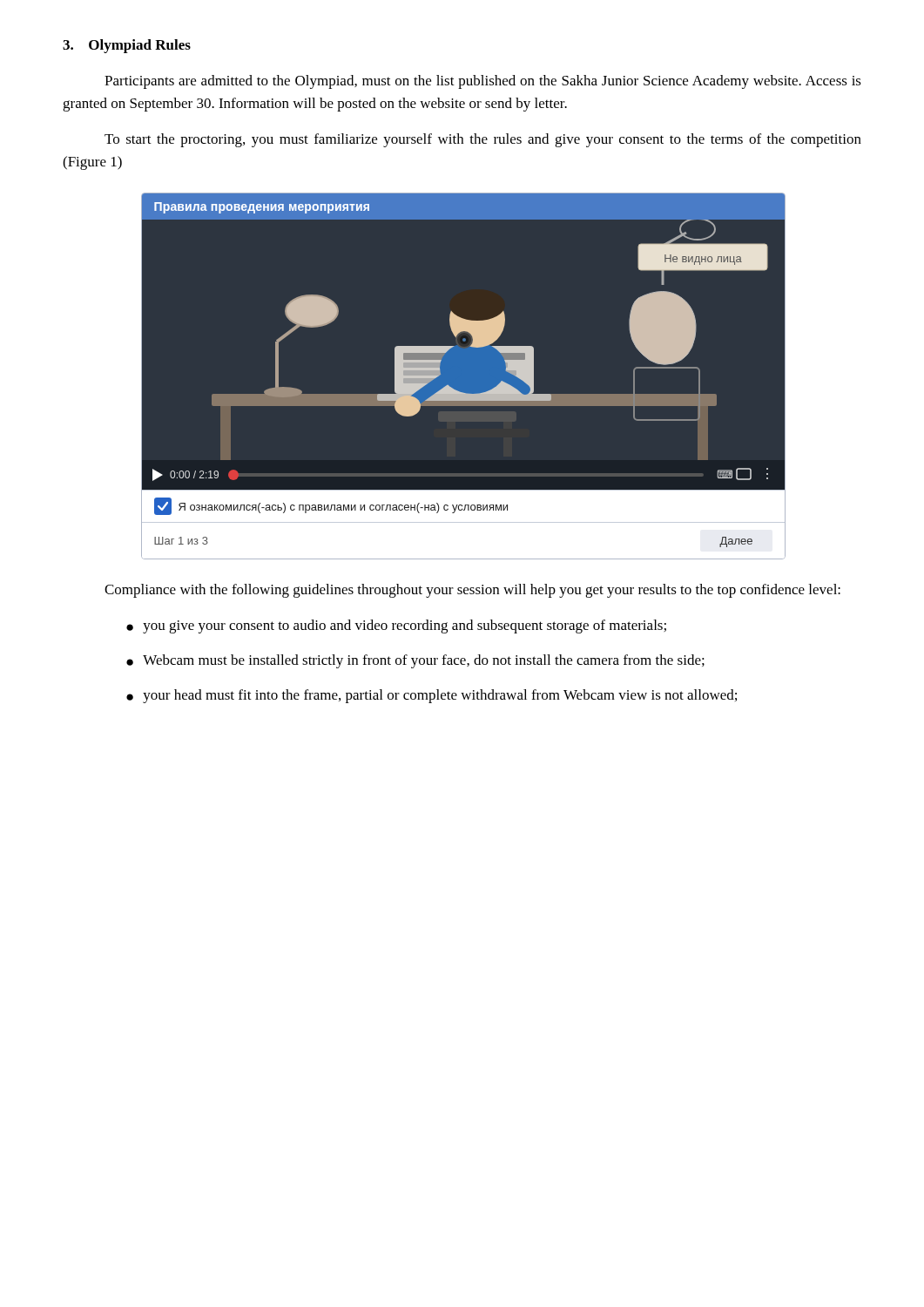924x1307 pixels.
Task: Select the screenshot
Action: (x=462, y=376)
